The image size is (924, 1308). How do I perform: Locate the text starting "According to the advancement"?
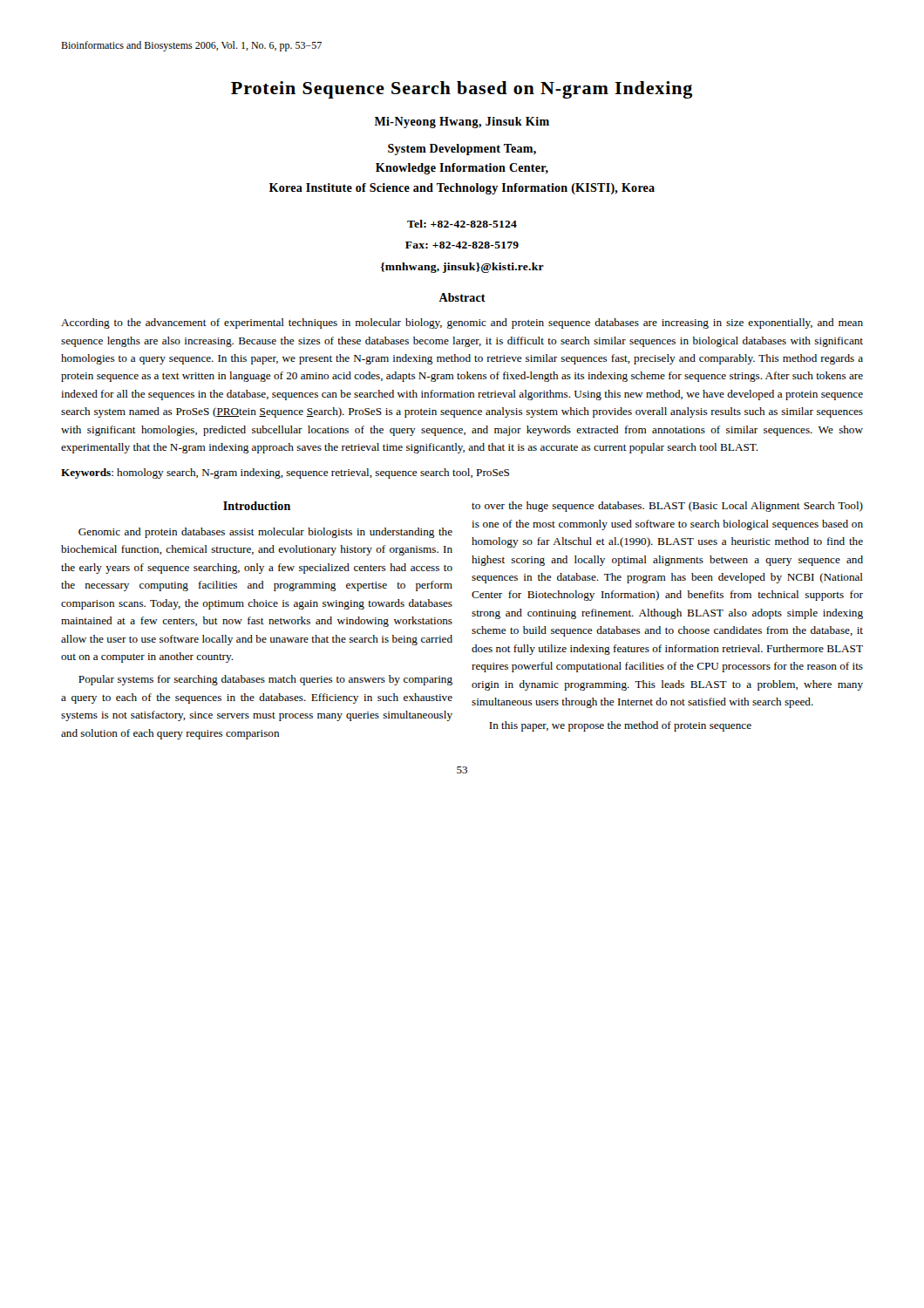coord(462,385)
